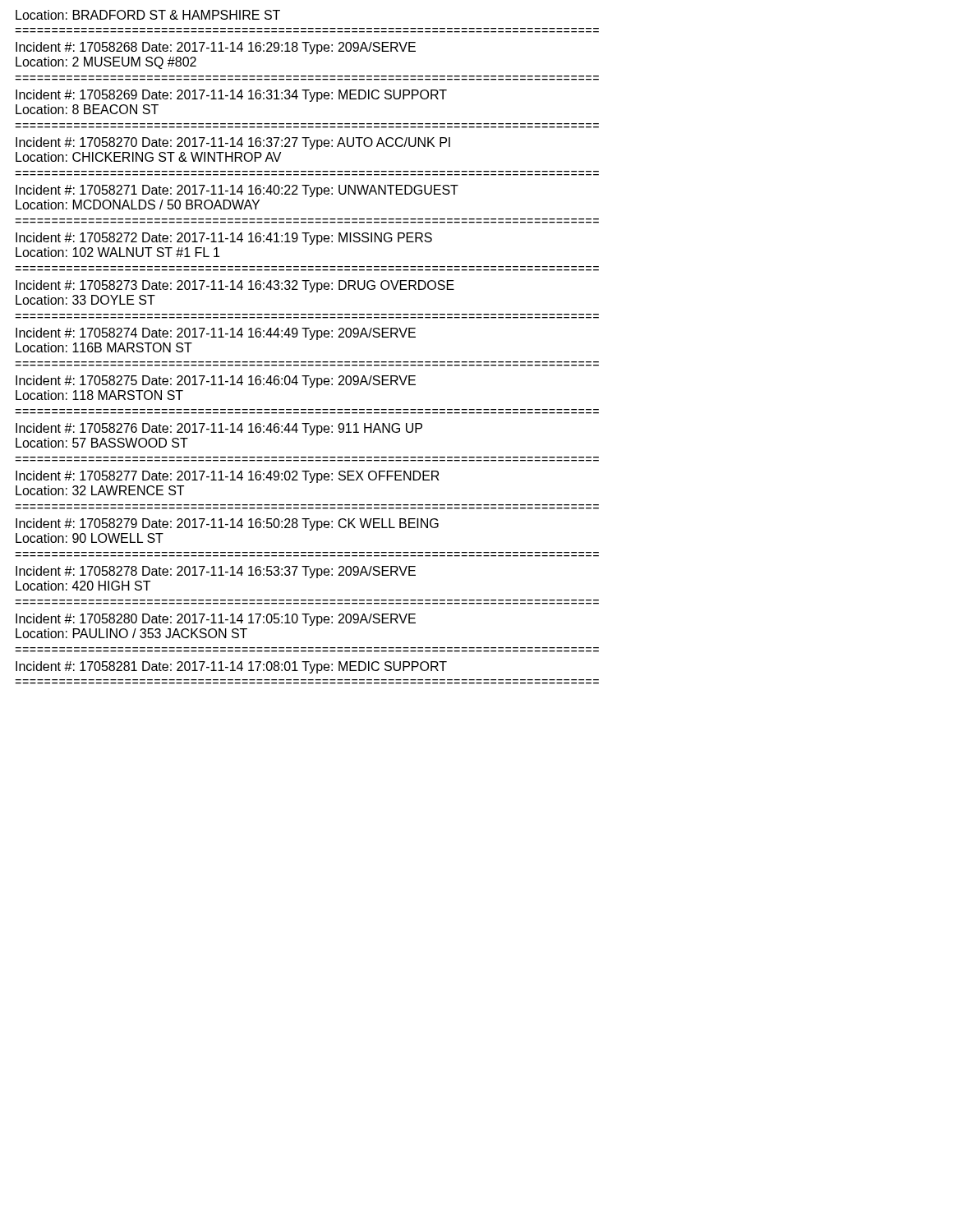Find the text block starting "Incident #: 17058276 Date: 2017-11-14 16:46:44 Type: 911"
The image size is (953, 1232).
pos(219,429)
